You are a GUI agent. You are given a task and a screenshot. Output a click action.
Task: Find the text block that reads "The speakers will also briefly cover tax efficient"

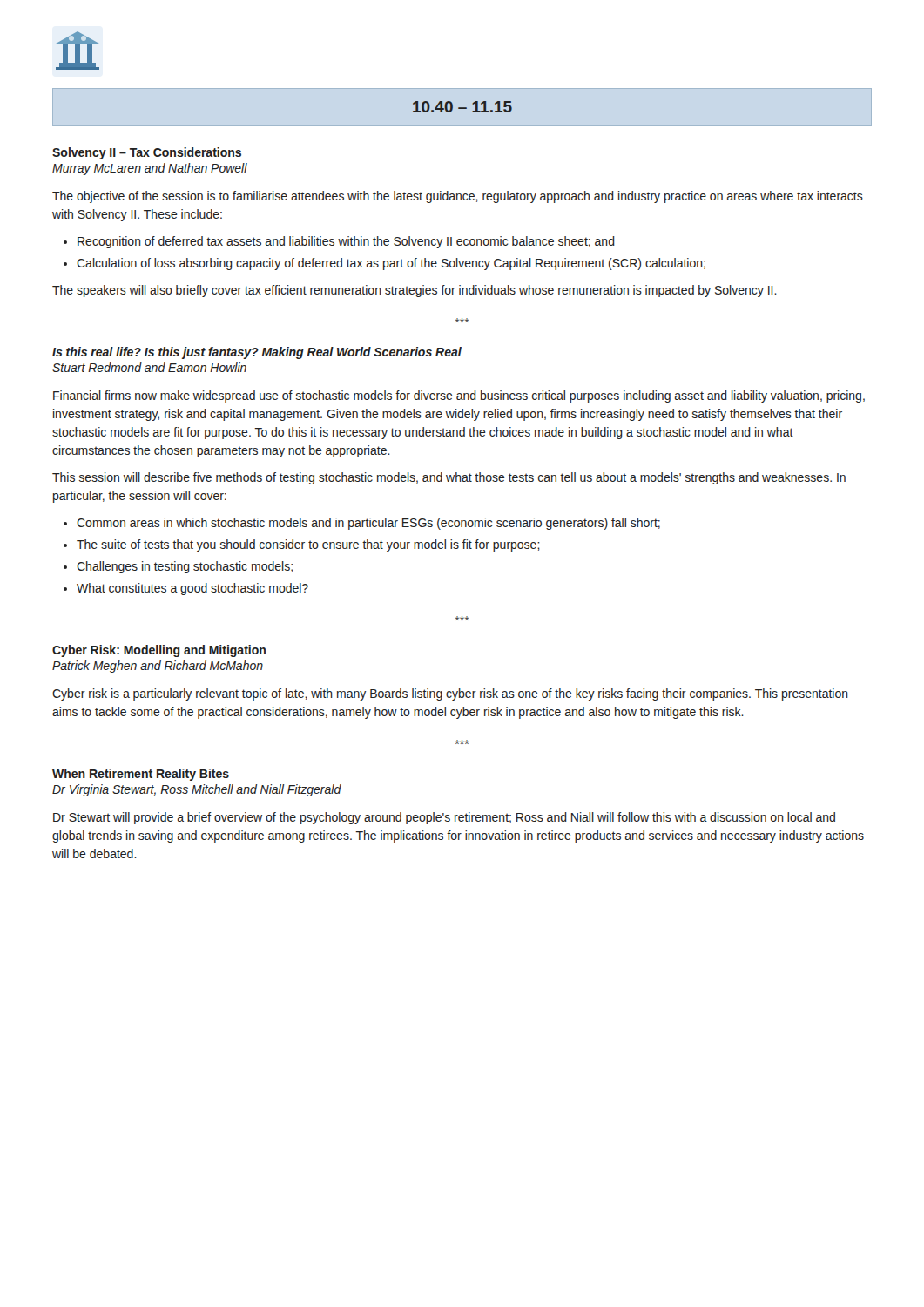click(x=415, y=290)
